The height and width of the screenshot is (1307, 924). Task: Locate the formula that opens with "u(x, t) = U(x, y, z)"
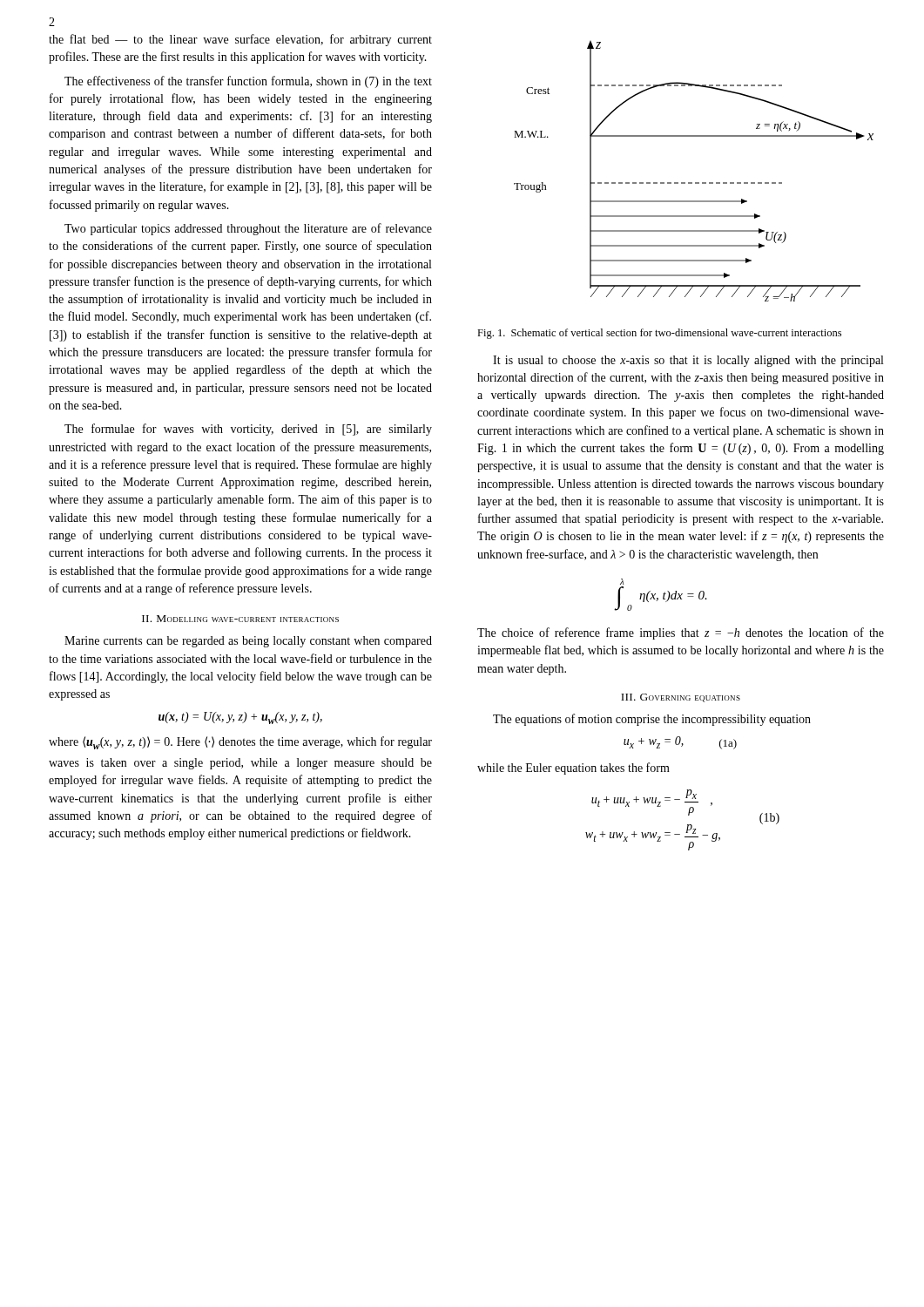click(240, 719)
